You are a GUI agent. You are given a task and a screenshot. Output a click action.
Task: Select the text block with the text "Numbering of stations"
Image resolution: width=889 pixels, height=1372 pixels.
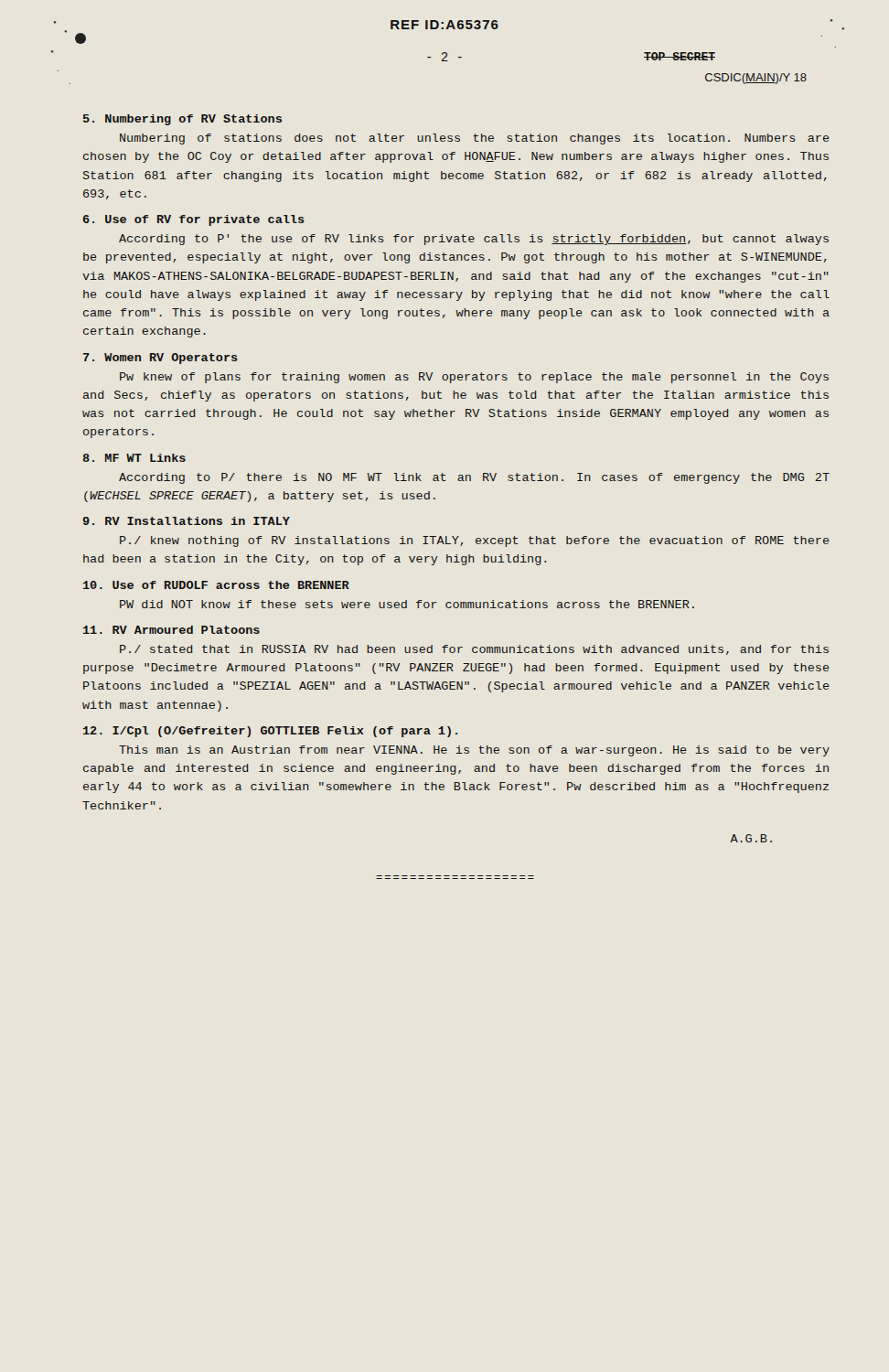[456, 166]
